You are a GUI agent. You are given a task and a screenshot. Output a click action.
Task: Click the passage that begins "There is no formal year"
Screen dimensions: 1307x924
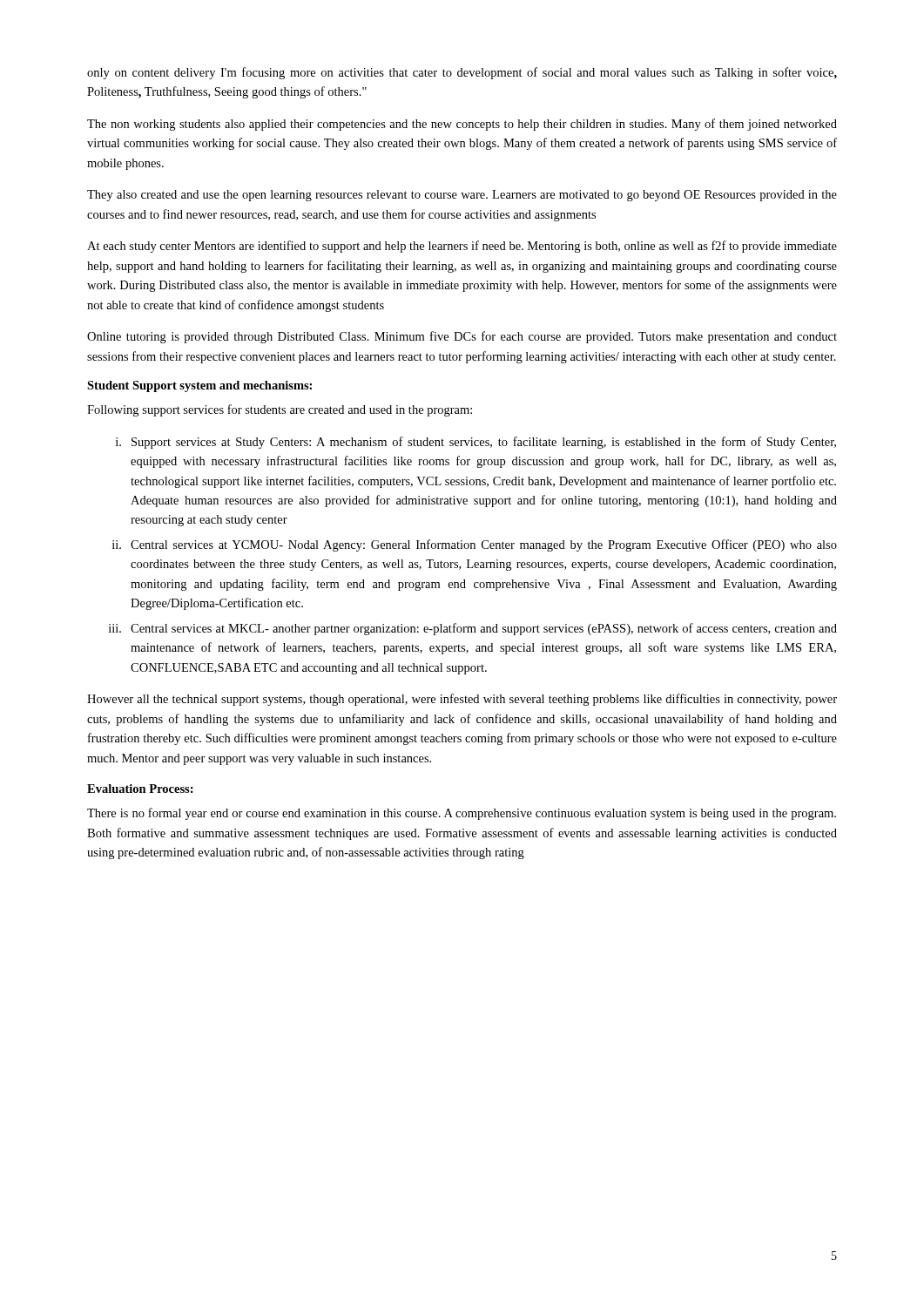[x=462, y=833]
